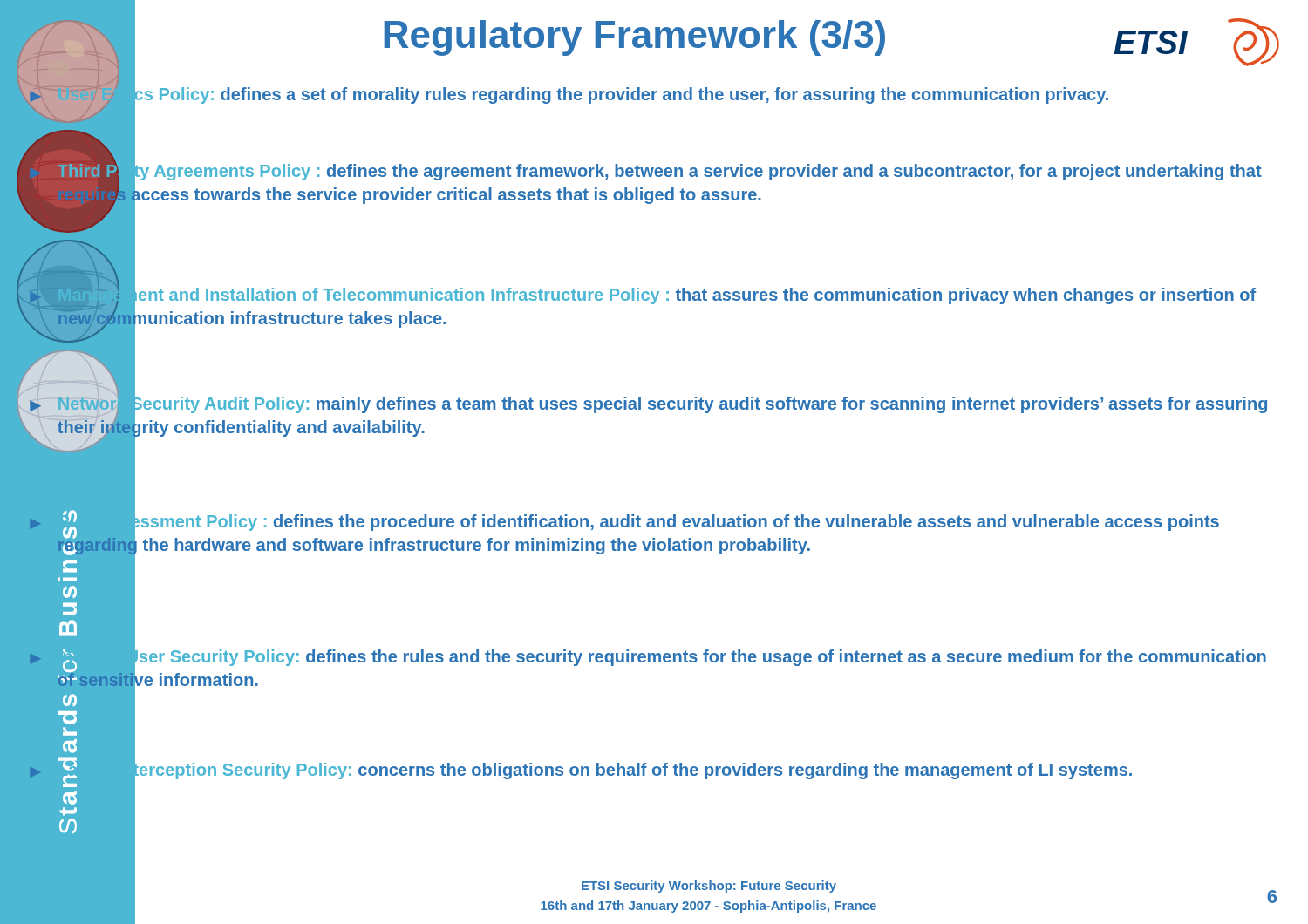
Task: Locate the logo
Action: coord(1196,43)
